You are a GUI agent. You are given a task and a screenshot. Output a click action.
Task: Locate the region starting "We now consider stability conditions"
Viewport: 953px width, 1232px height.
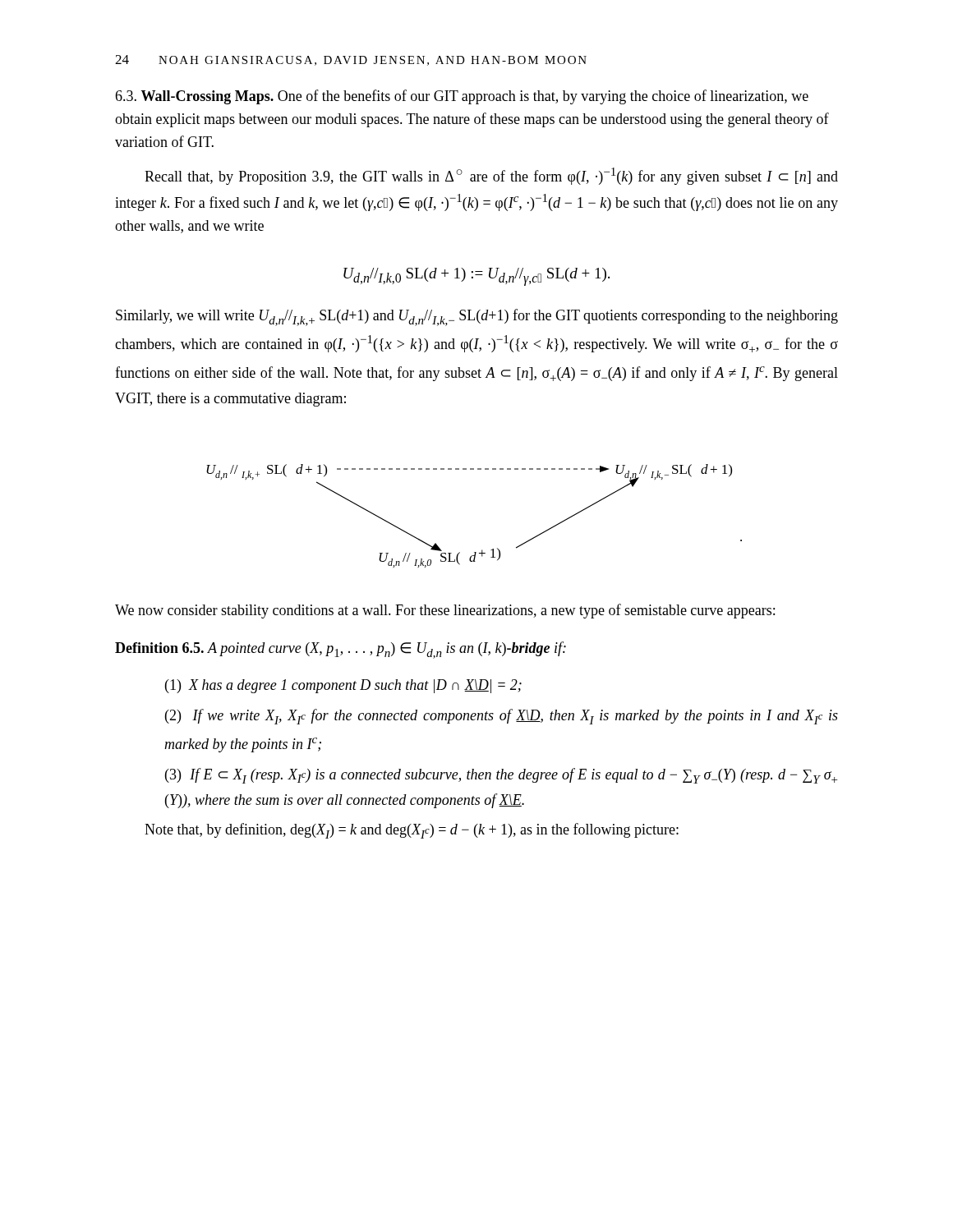point(476,611)
